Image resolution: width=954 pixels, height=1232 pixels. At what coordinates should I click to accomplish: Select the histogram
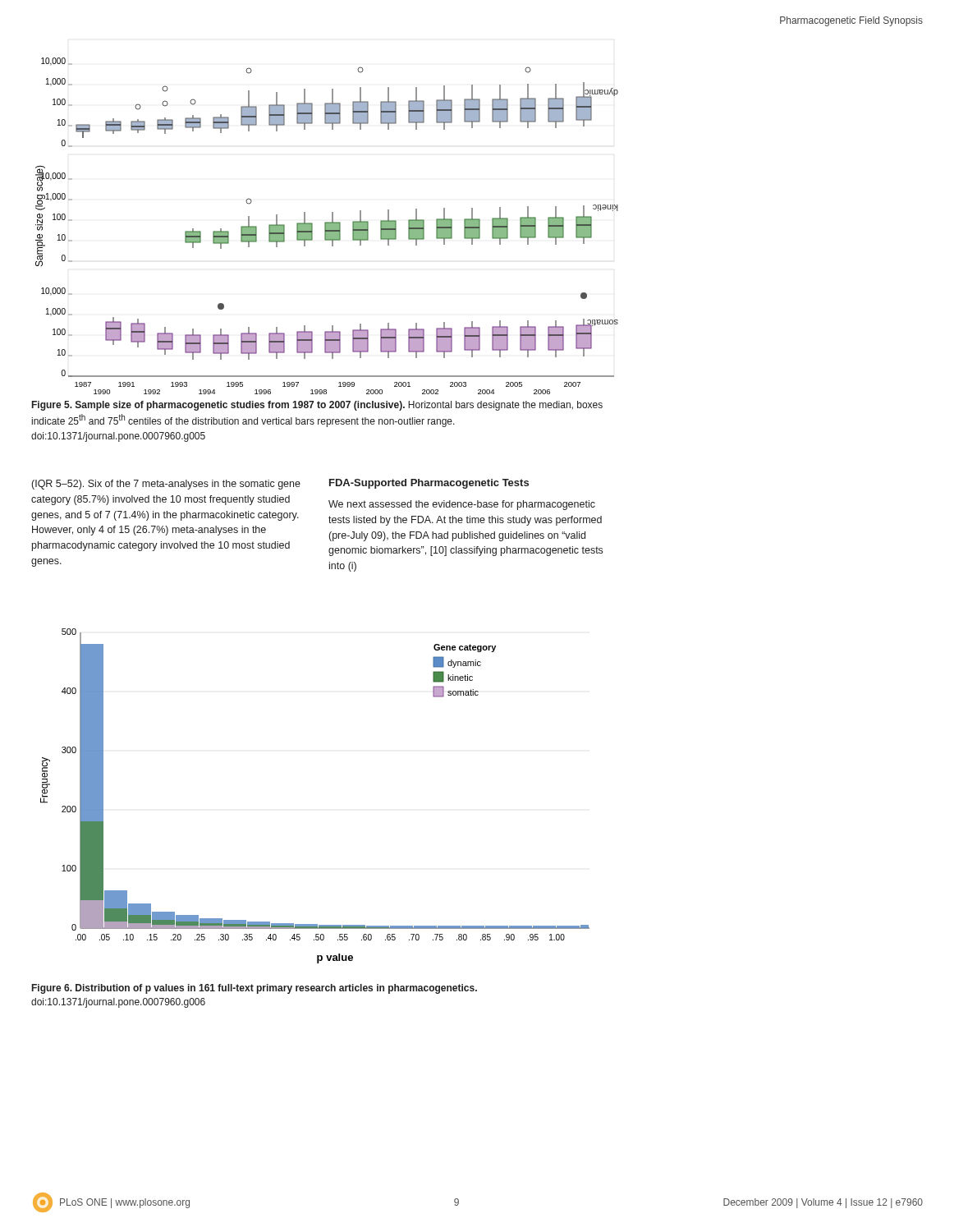click(327, 798)
